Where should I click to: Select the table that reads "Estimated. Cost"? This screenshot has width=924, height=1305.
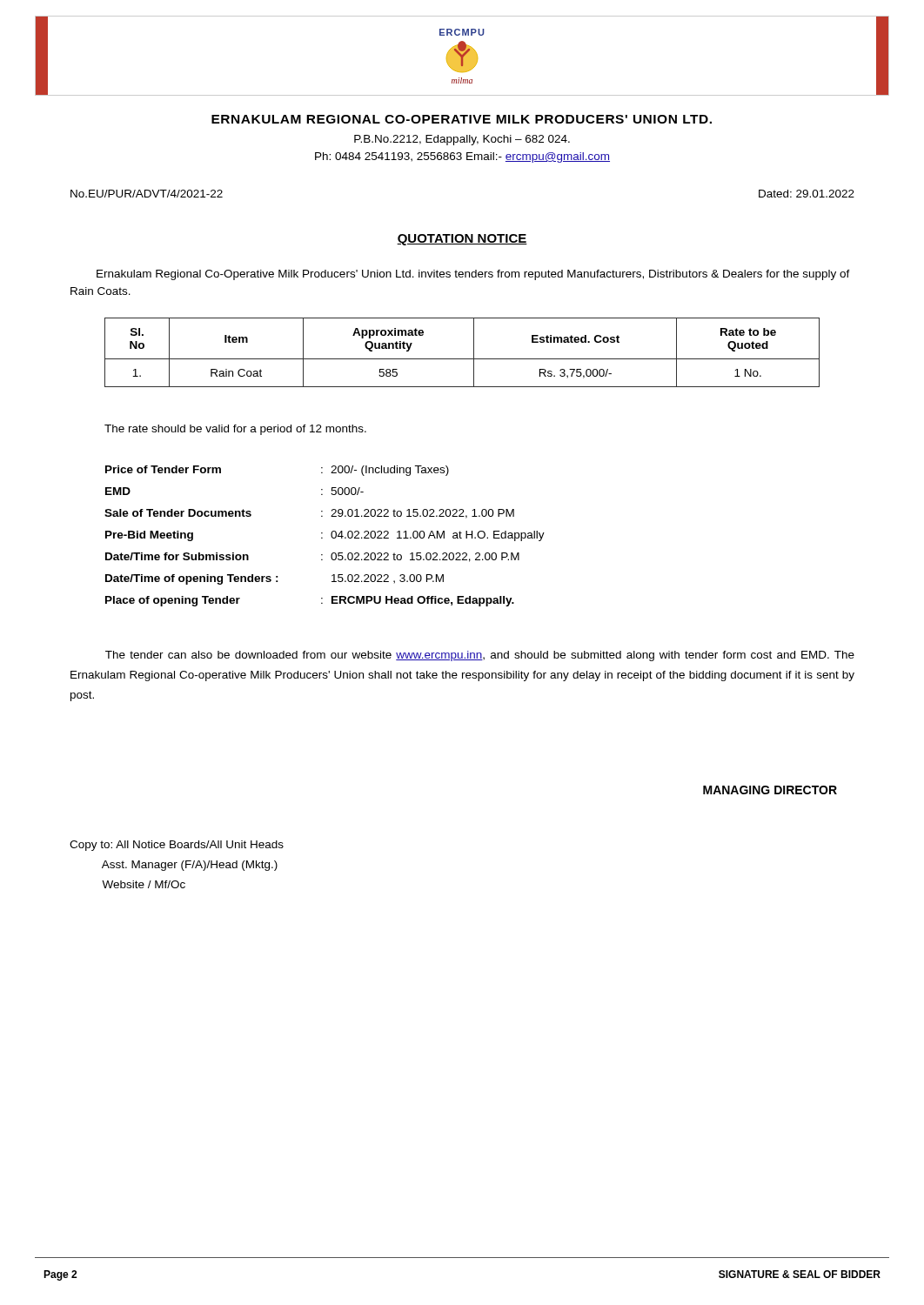pos(462,352)
